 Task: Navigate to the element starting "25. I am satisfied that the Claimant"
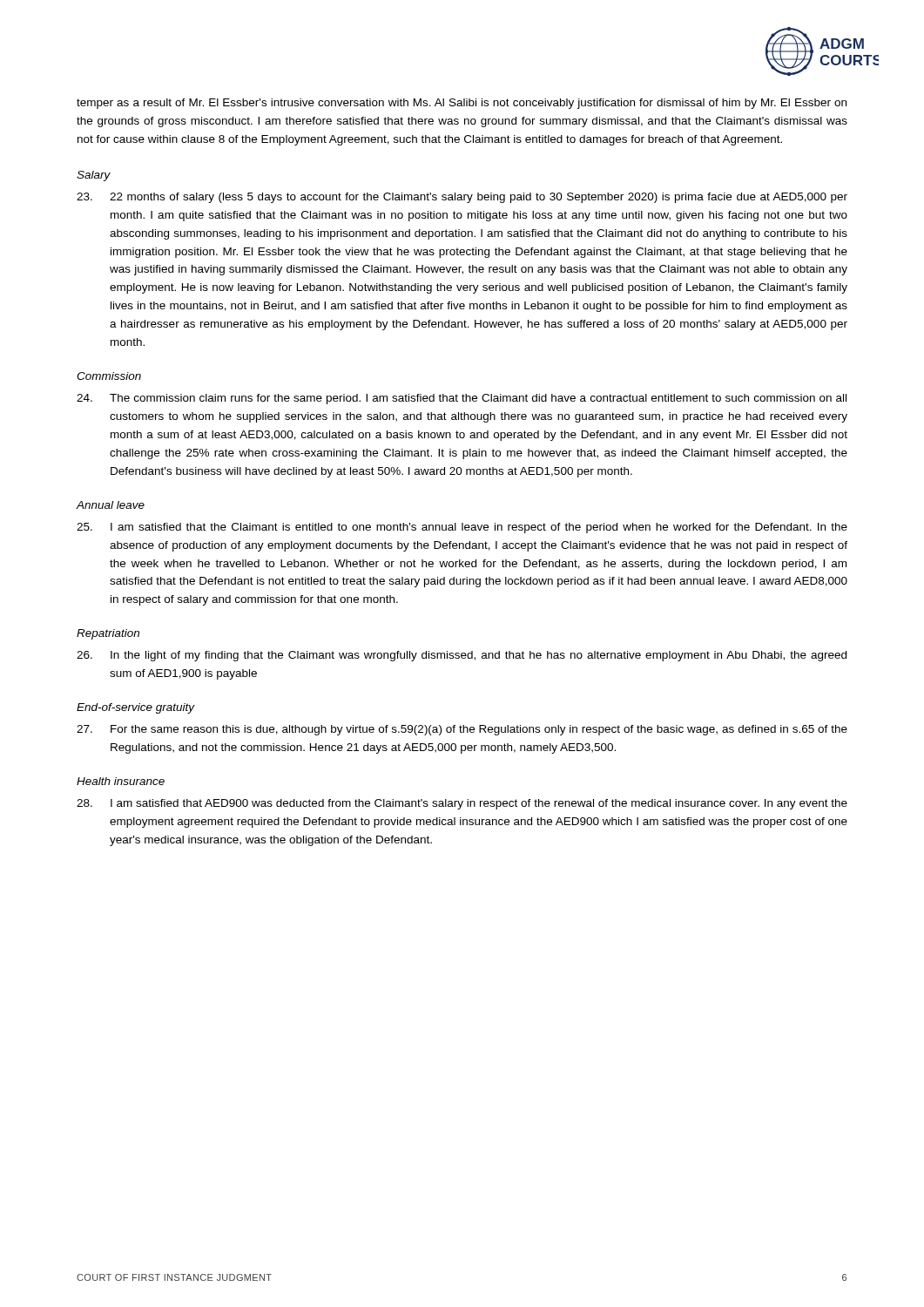pyautogui.click(x=462, y=564)
